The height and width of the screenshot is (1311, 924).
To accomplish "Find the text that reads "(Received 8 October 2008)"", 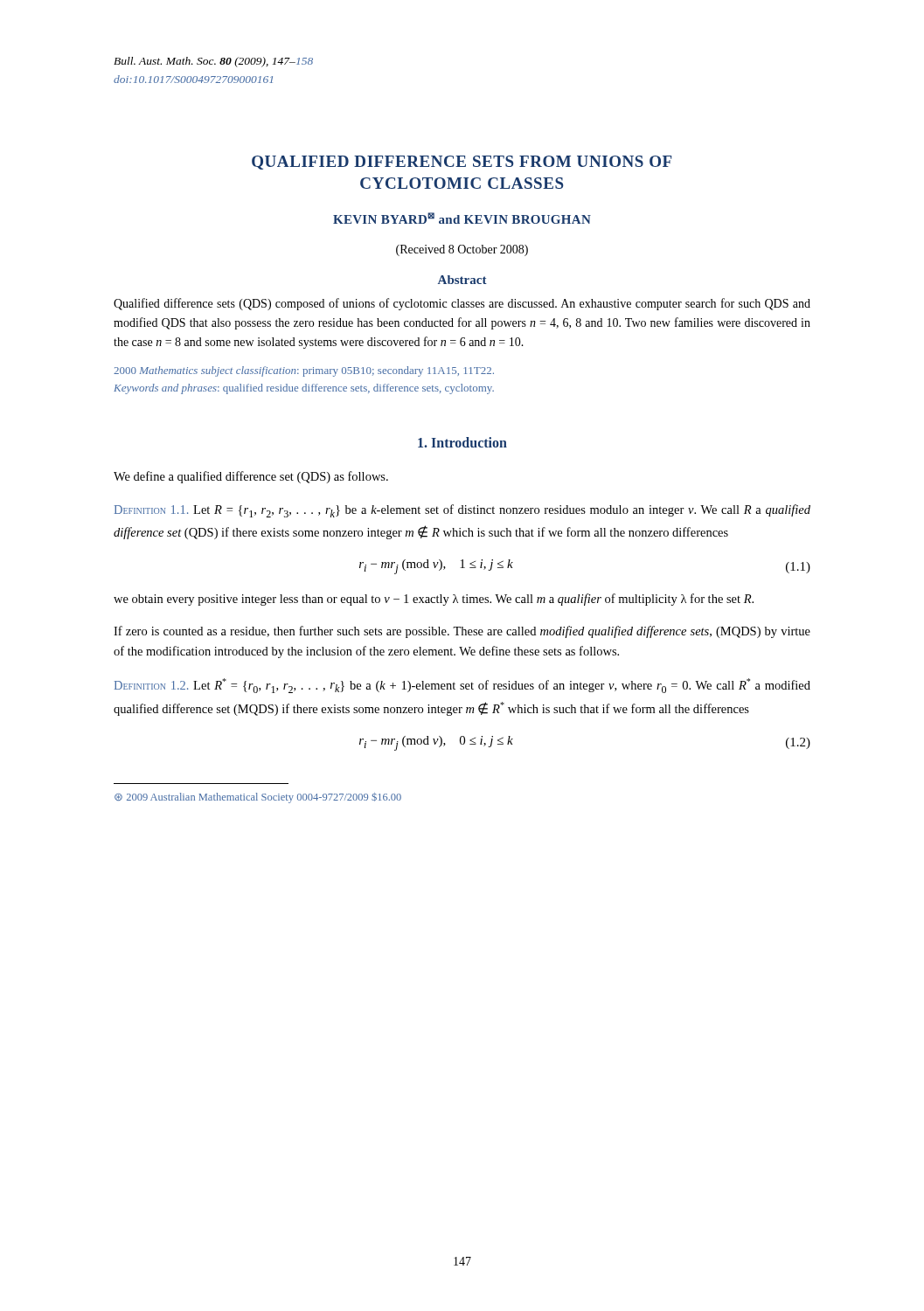I will click(462, 250).
